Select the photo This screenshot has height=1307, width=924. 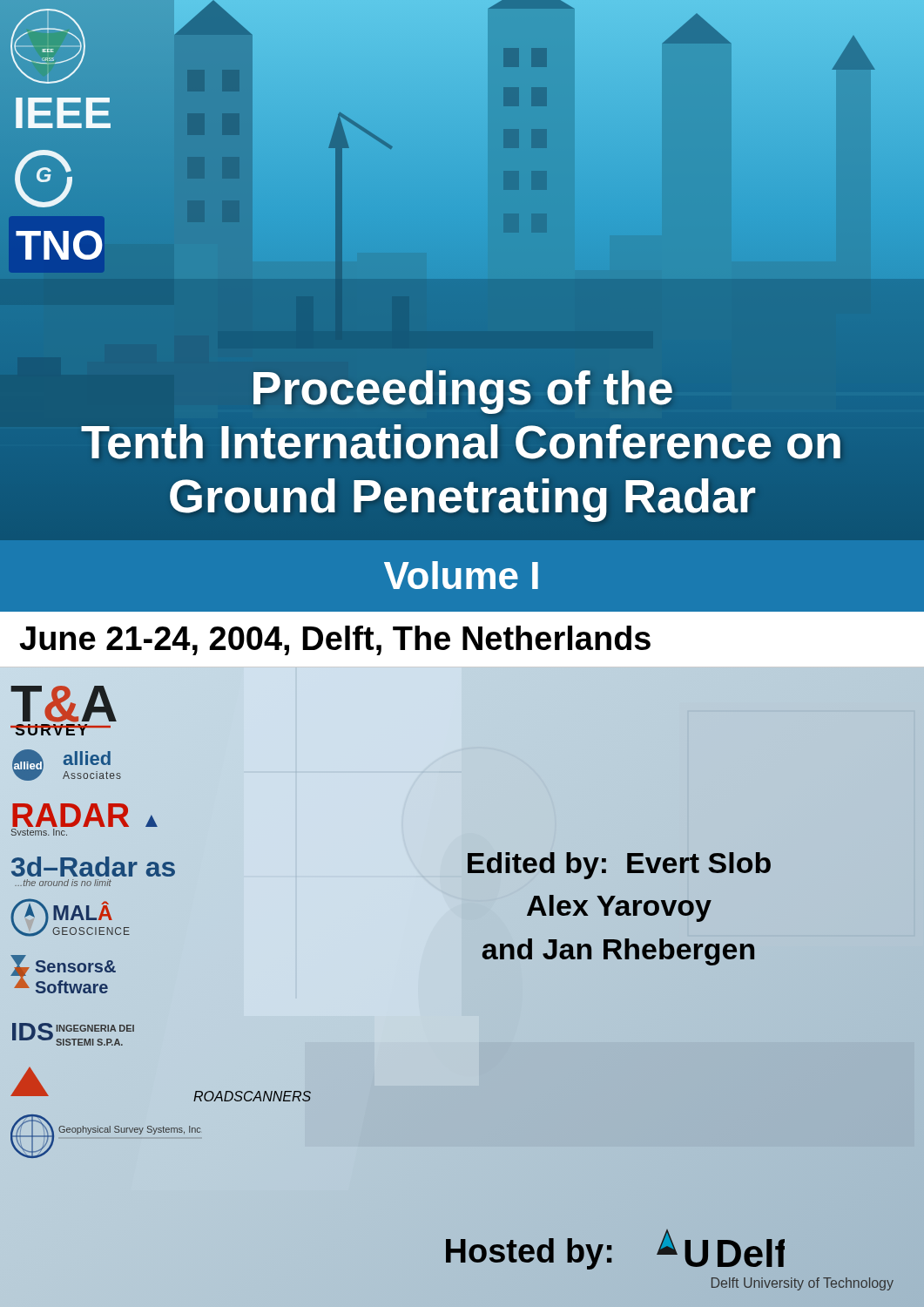coord(462,270)
